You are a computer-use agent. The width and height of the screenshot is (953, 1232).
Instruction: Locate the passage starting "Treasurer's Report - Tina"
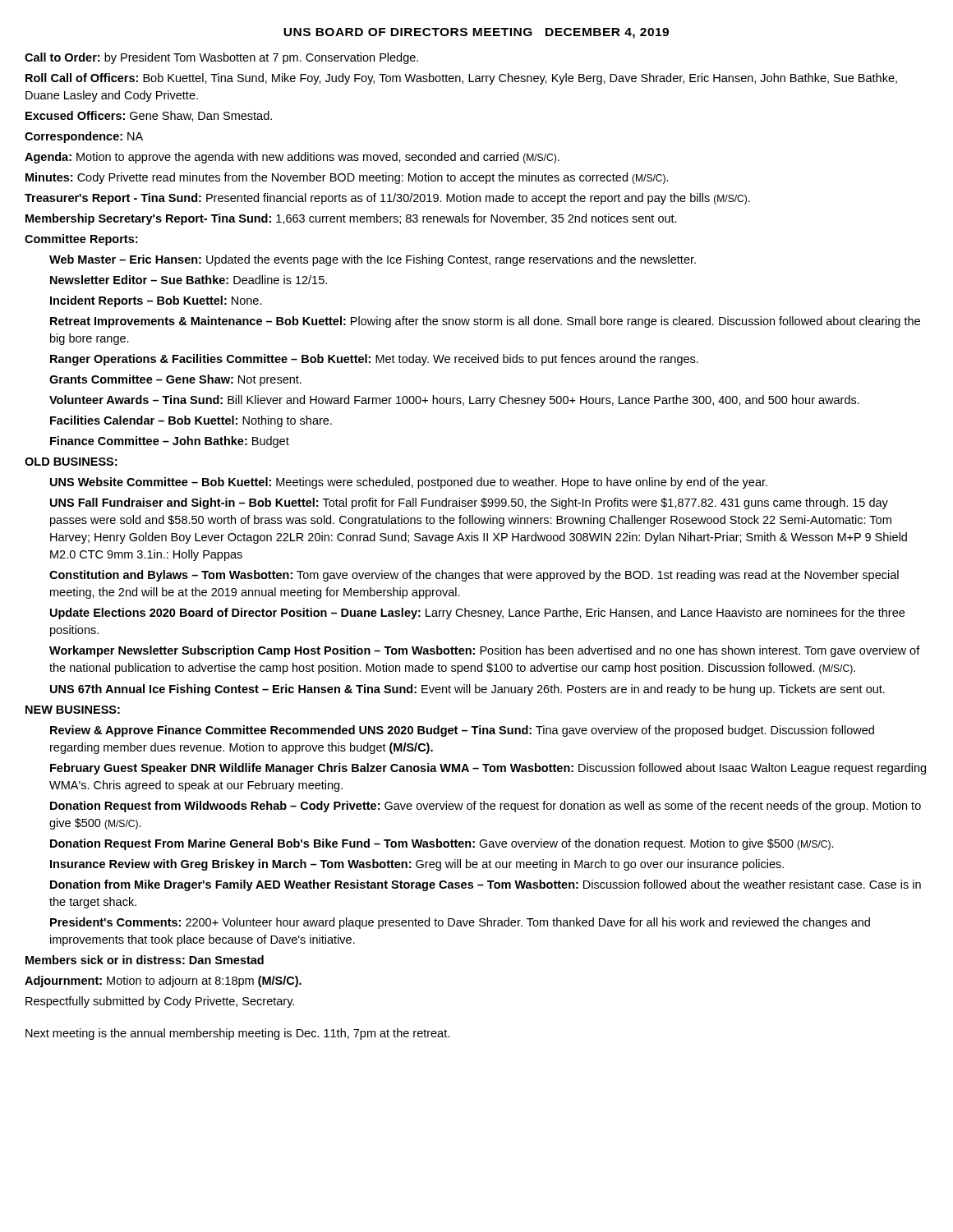(x=388, y=198)
